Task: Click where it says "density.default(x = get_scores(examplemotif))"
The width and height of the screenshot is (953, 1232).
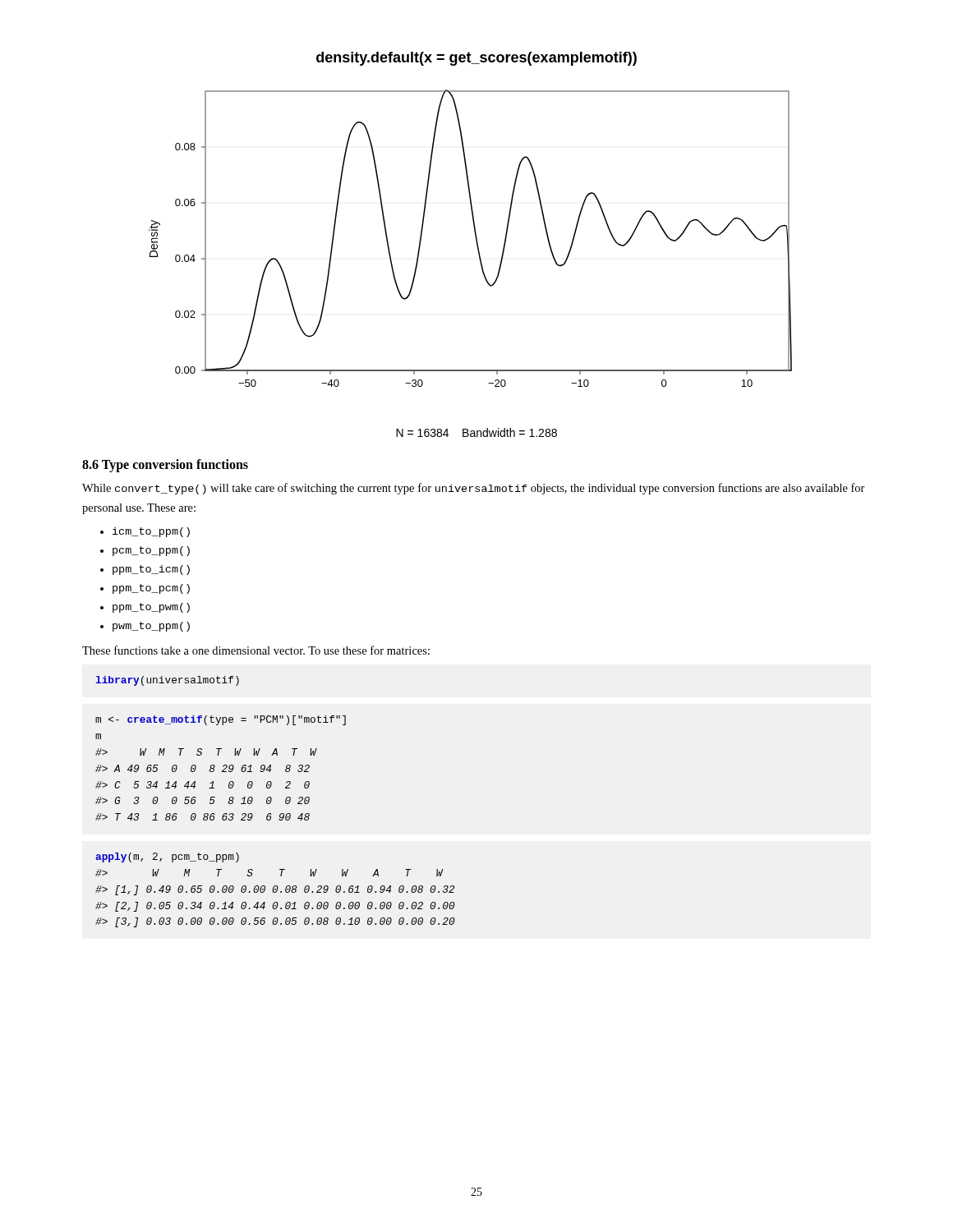Action: (476, 57)
